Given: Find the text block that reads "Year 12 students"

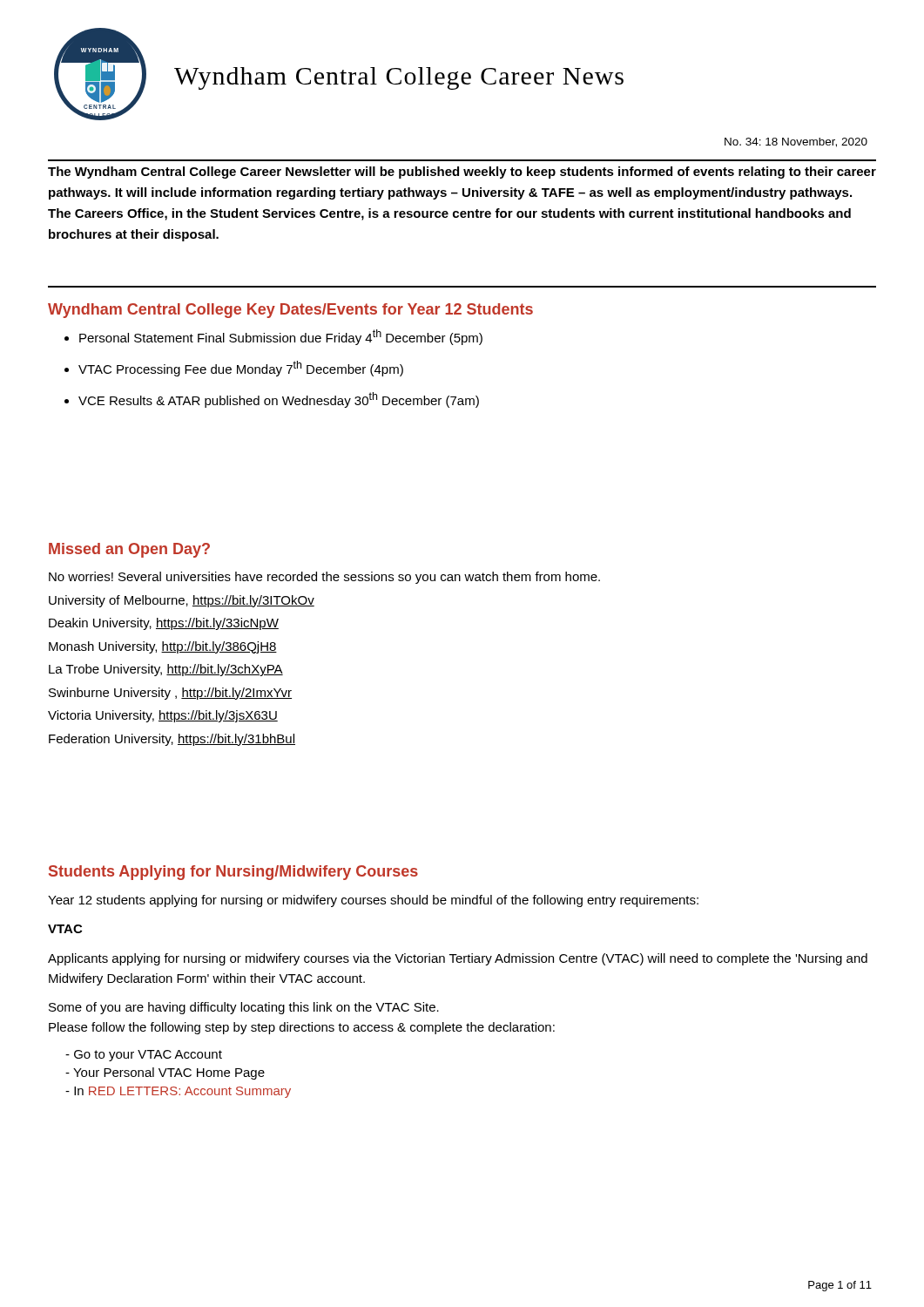Looking at the screenshot, I should pyautogui.click(x=462, y=900).
